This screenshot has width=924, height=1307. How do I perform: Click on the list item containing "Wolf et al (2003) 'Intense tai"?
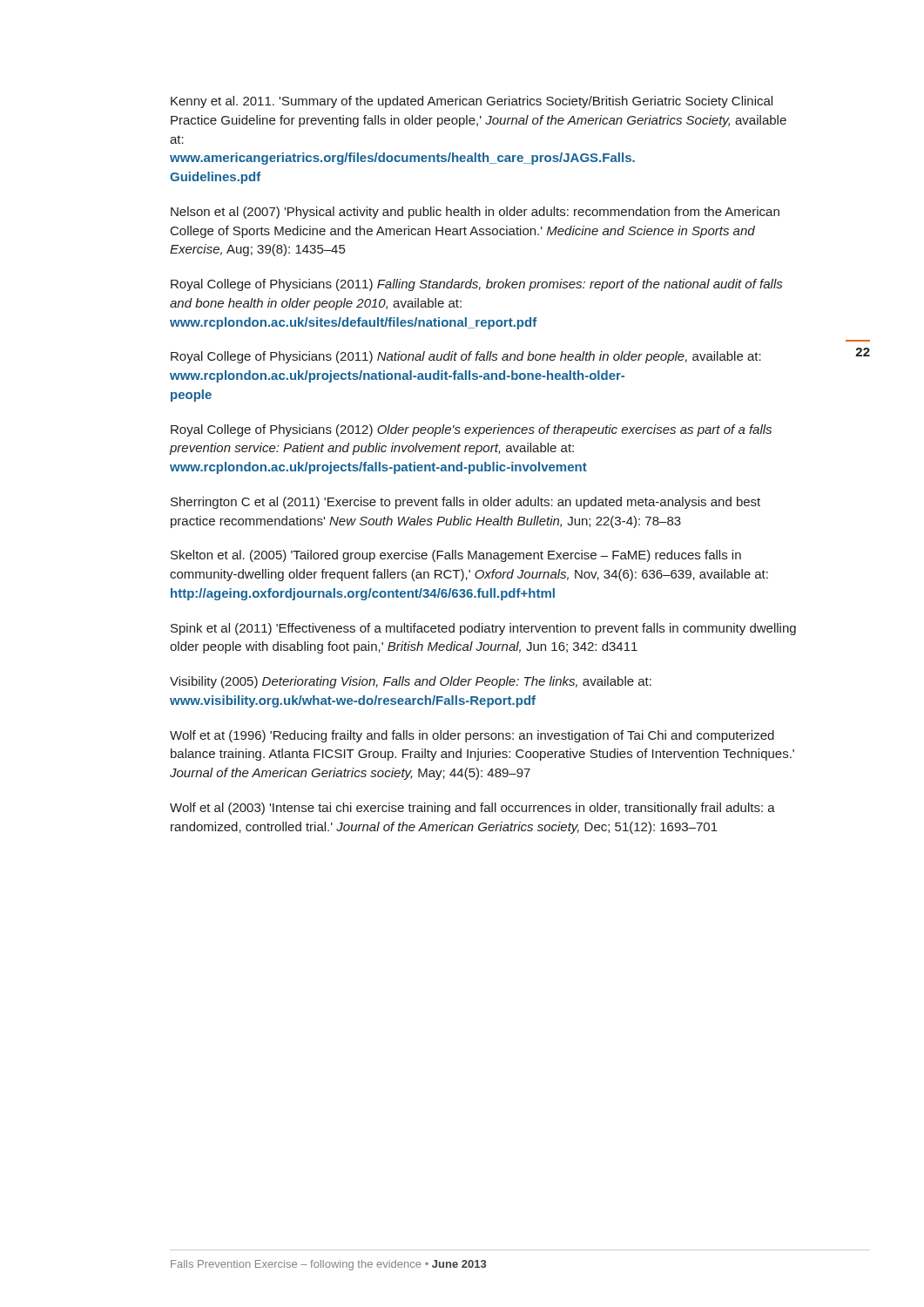[x=472, y=817]
